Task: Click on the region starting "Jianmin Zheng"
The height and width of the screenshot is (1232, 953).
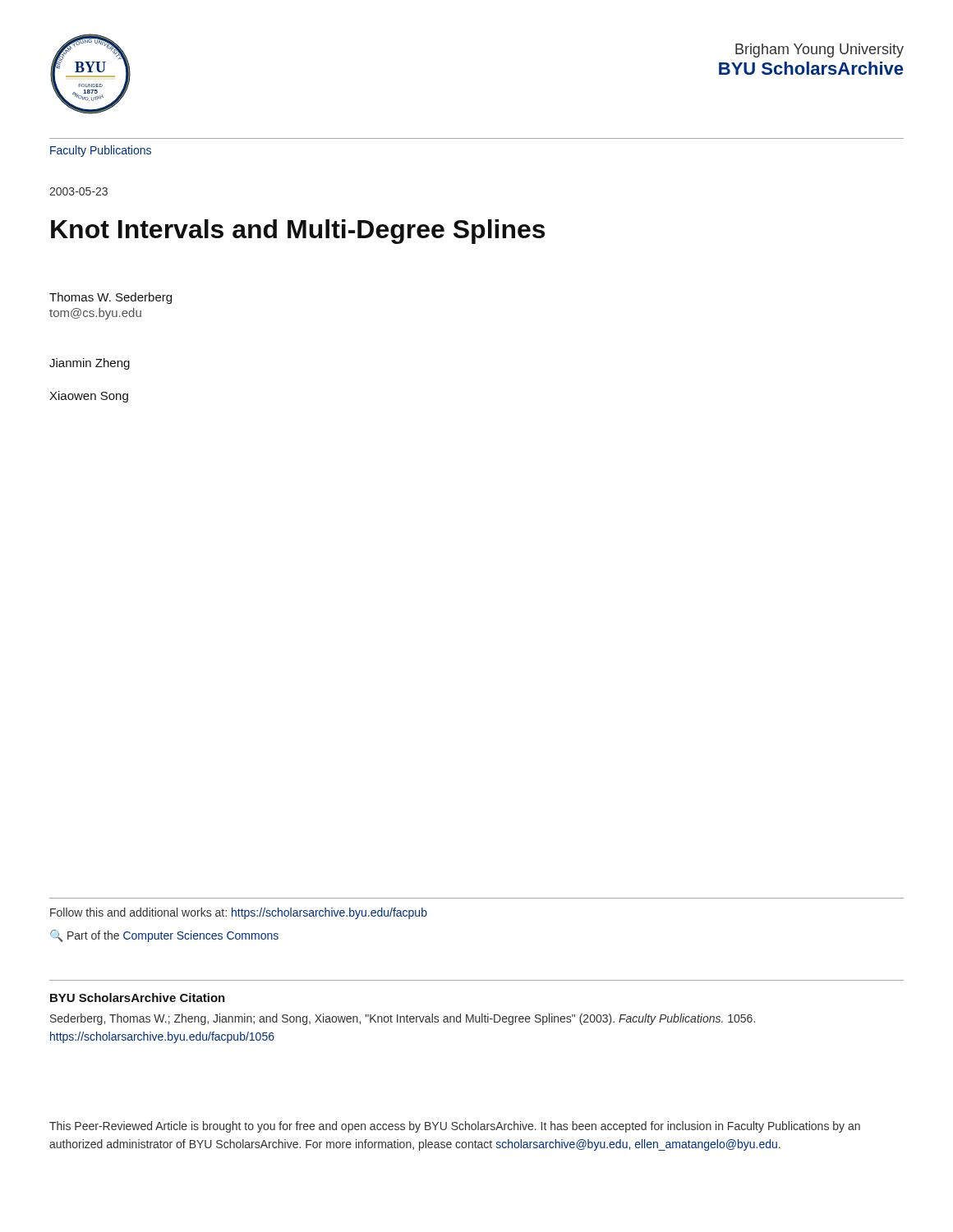Action: (x=90, y=363)
